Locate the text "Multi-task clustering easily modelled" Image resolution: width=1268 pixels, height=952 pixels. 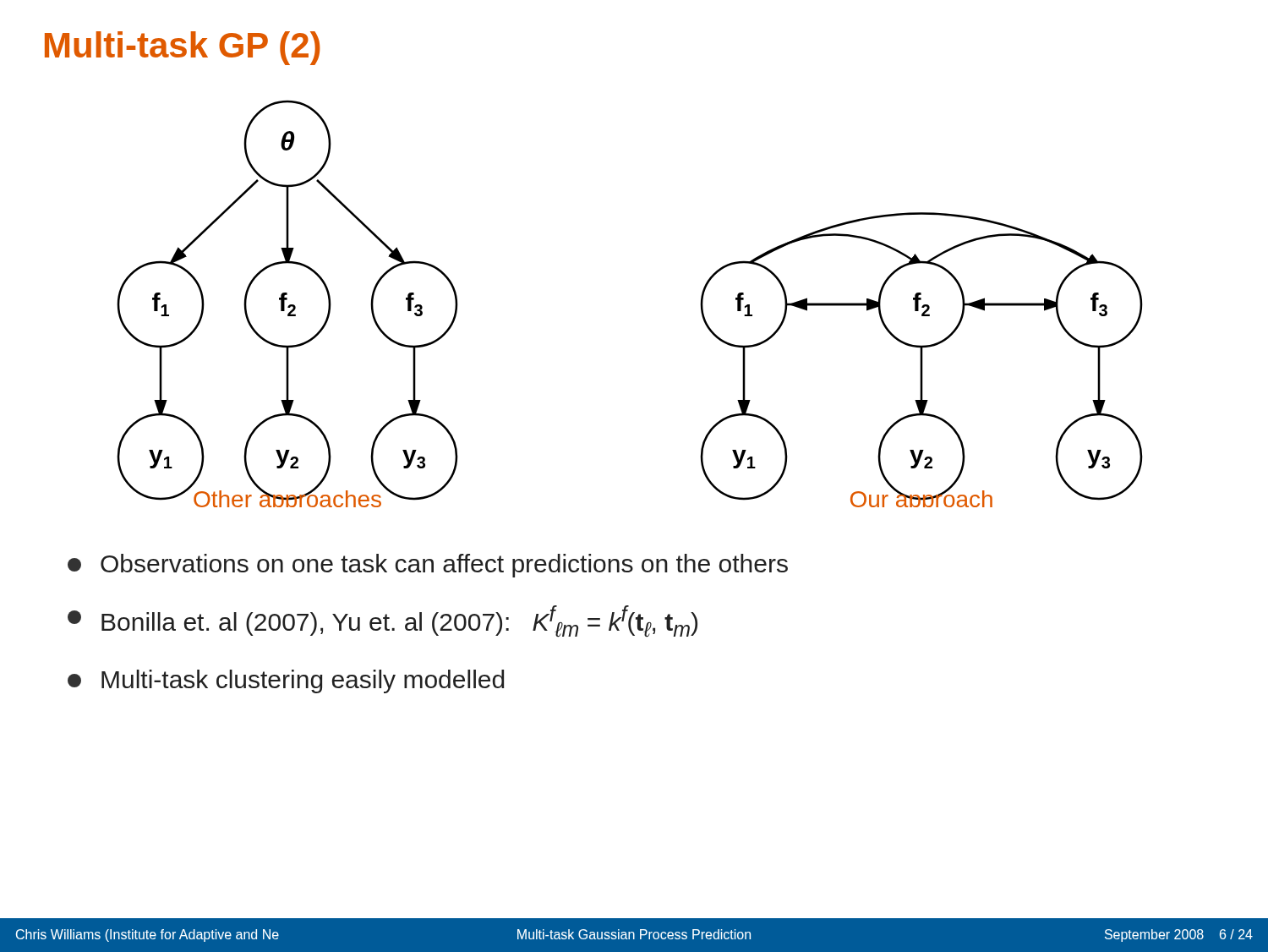pos(287,680)
